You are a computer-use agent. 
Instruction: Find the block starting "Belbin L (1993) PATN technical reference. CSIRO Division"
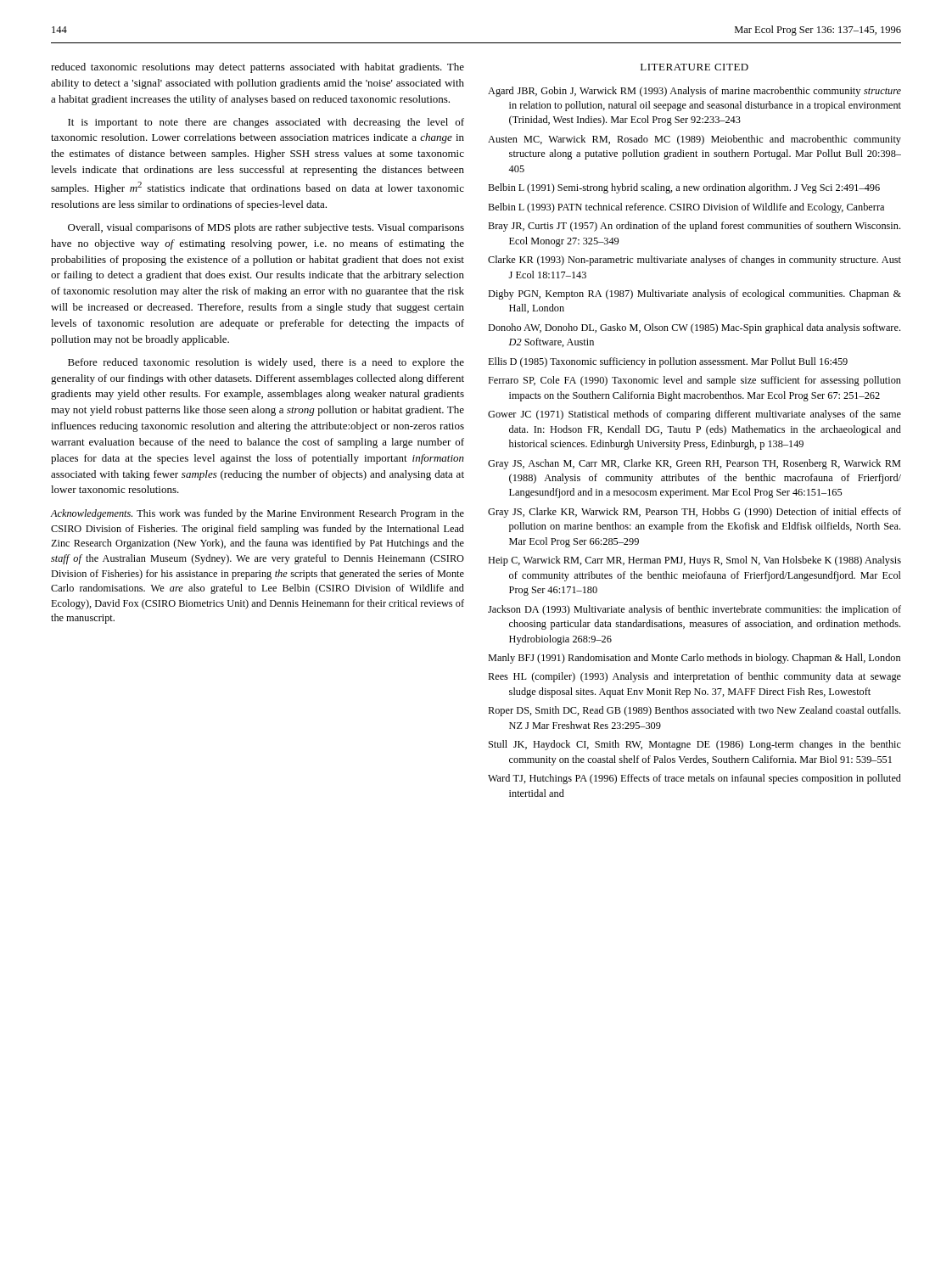click(x=686, y=207)
